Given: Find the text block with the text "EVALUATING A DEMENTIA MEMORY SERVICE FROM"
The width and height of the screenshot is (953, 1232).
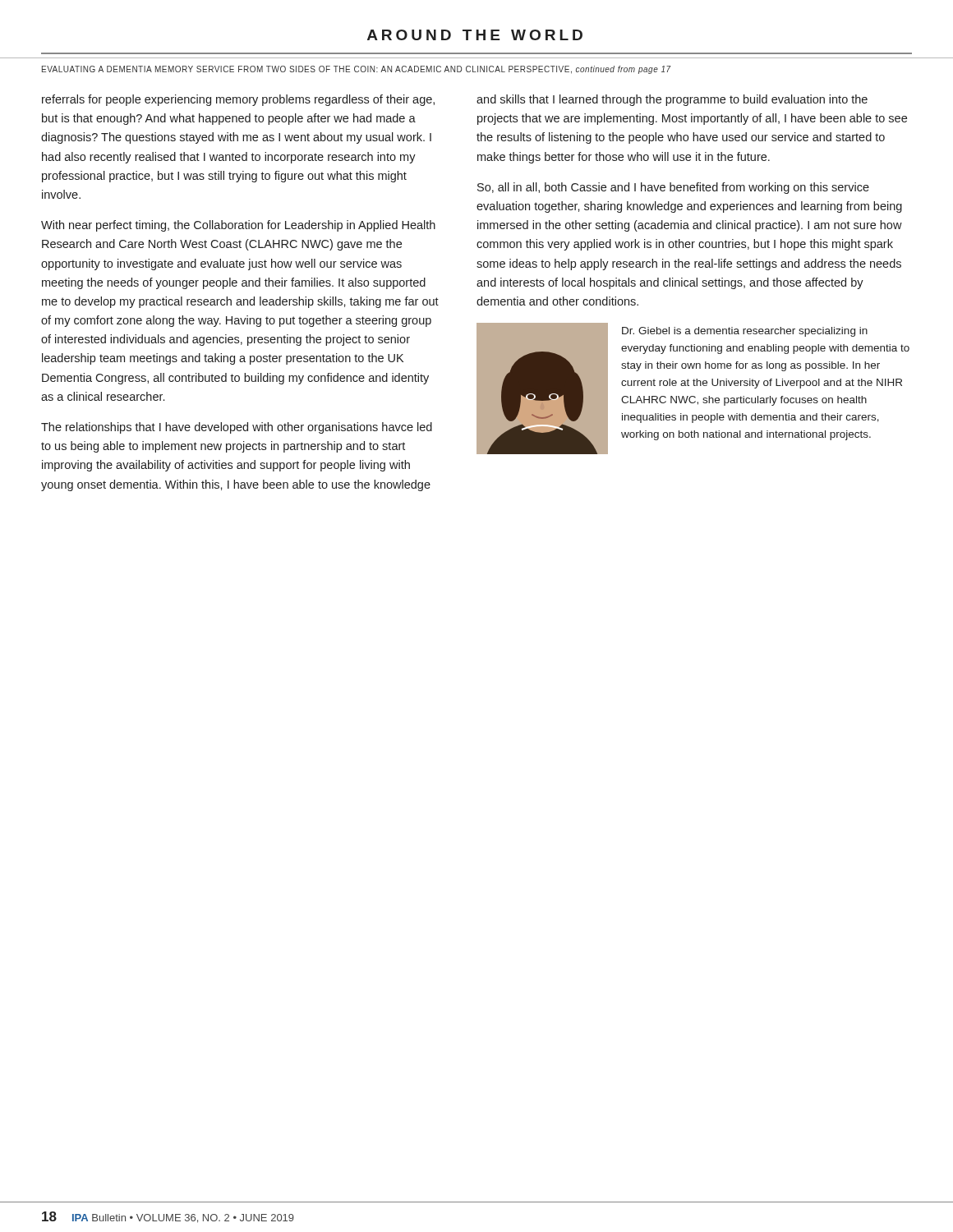Looking at the screenshot, I should tap(356, 69).
